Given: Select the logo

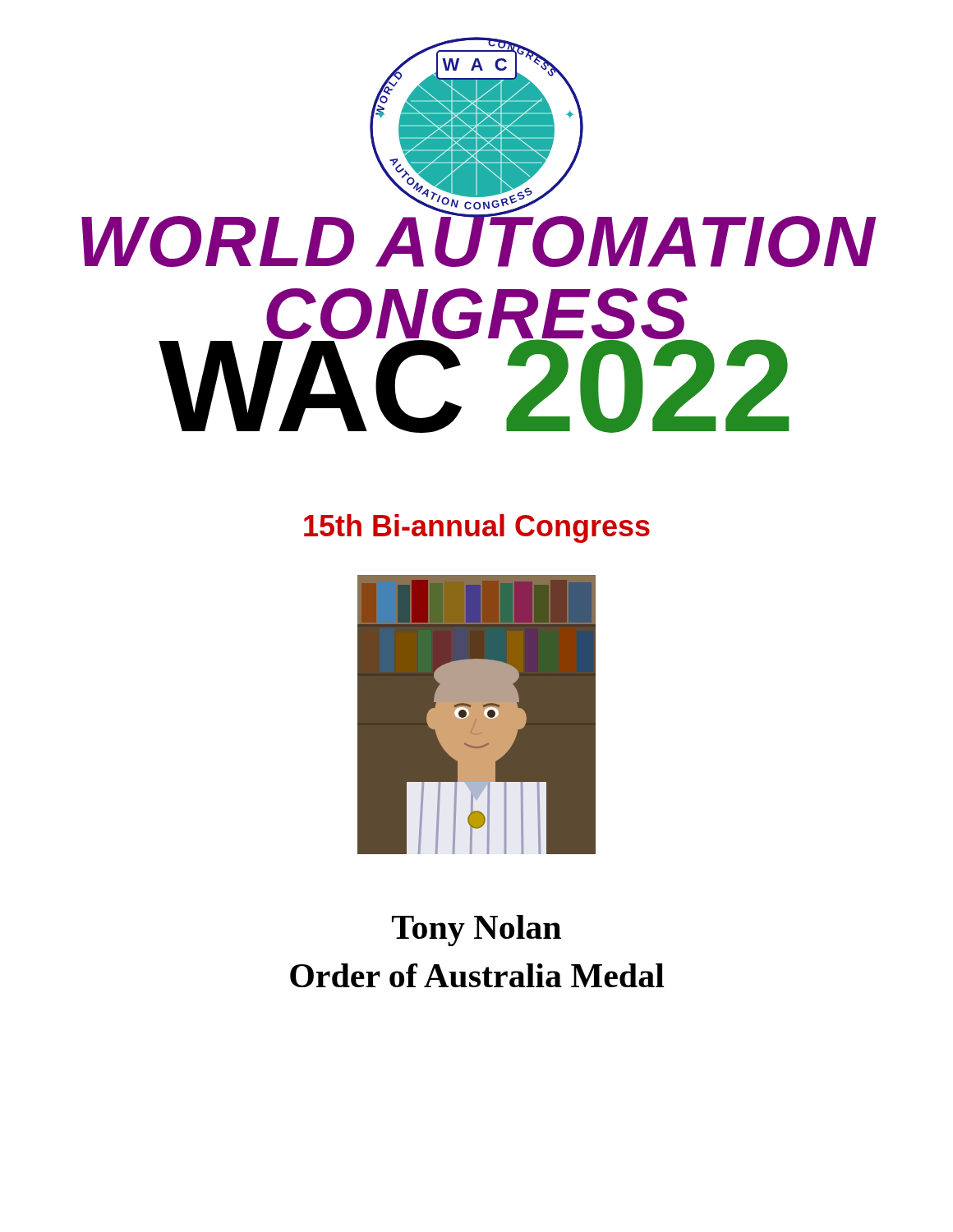Looking at the screenshot, I should tap(476, 129).
